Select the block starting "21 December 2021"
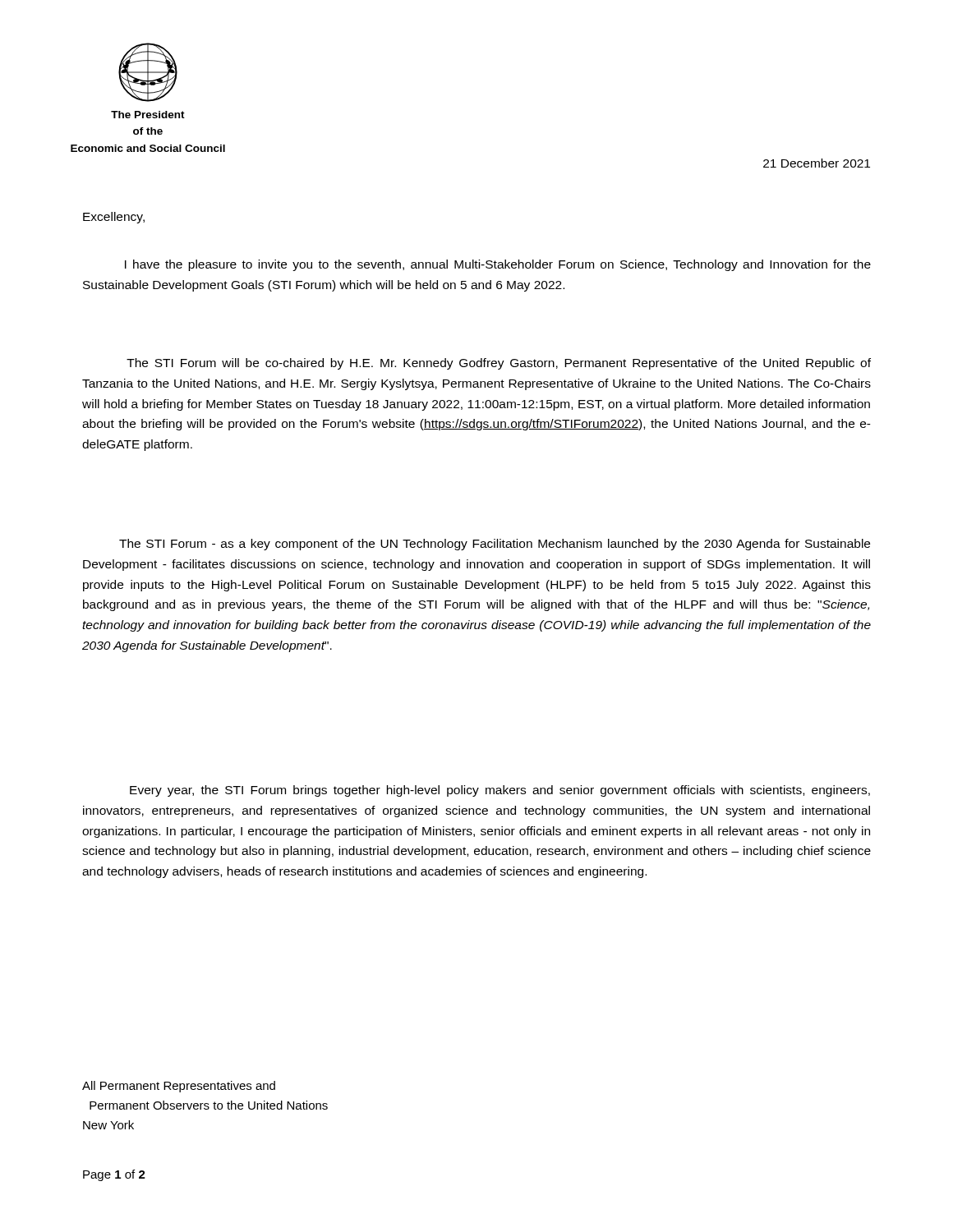Viewport: 953px width, 1232px height. [817, 163]
